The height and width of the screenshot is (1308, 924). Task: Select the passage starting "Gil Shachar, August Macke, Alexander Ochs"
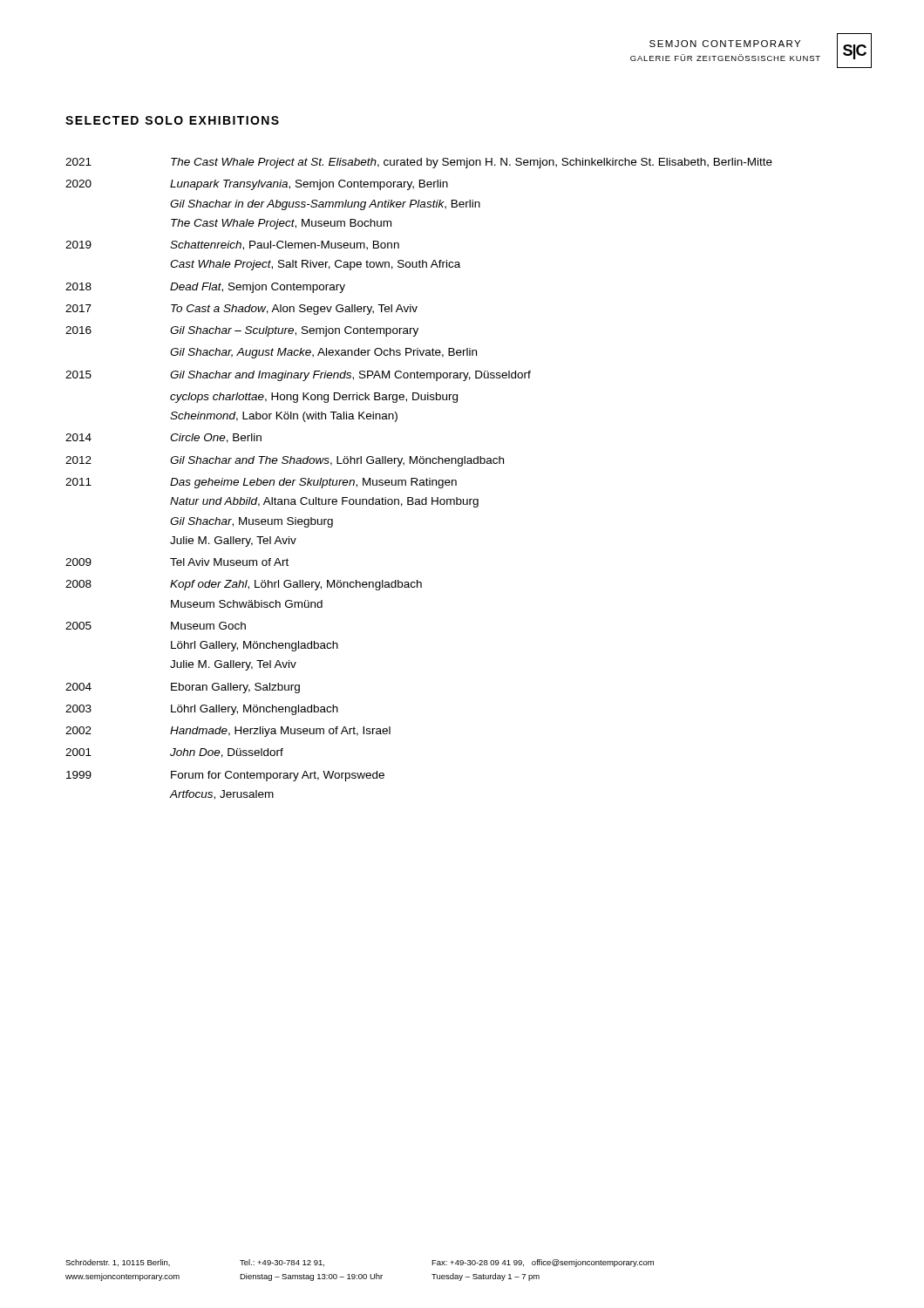click(x=462, y=353)
